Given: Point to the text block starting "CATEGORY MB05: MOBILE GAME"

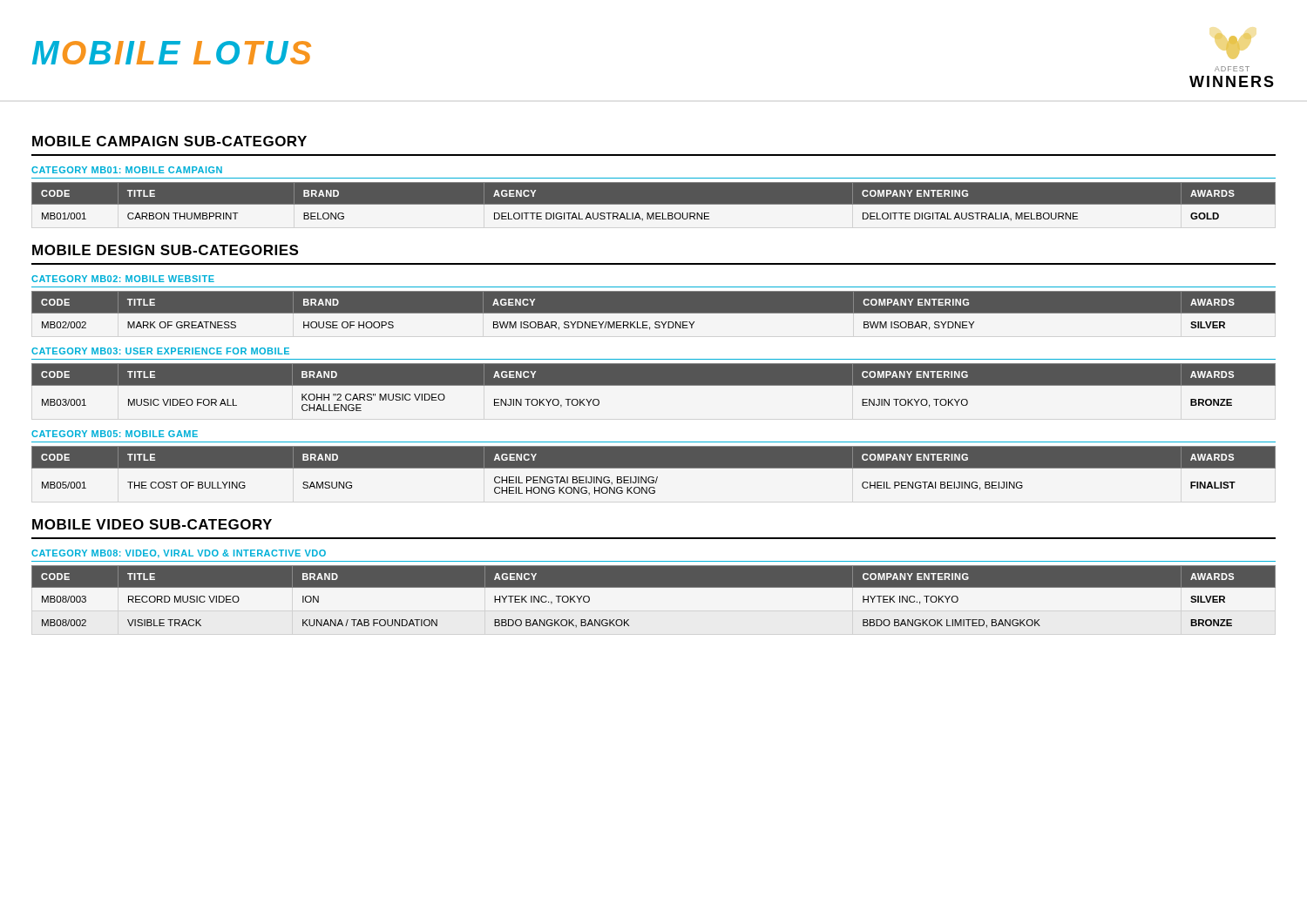Looking at the screenshot, I should coord(654,435).
